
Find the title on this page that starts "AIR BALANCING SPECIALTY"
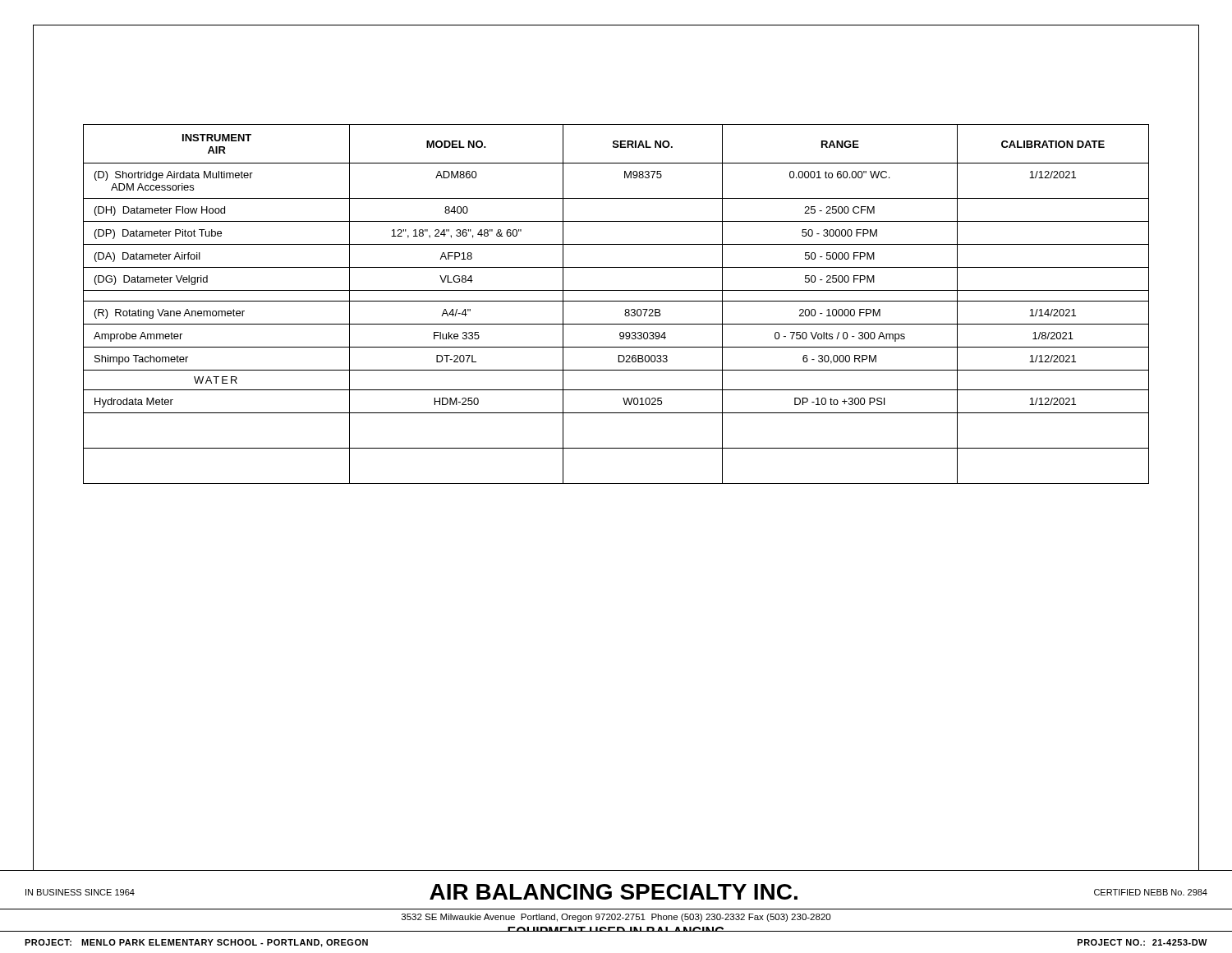pyautogui.click(x=614, y=892)
